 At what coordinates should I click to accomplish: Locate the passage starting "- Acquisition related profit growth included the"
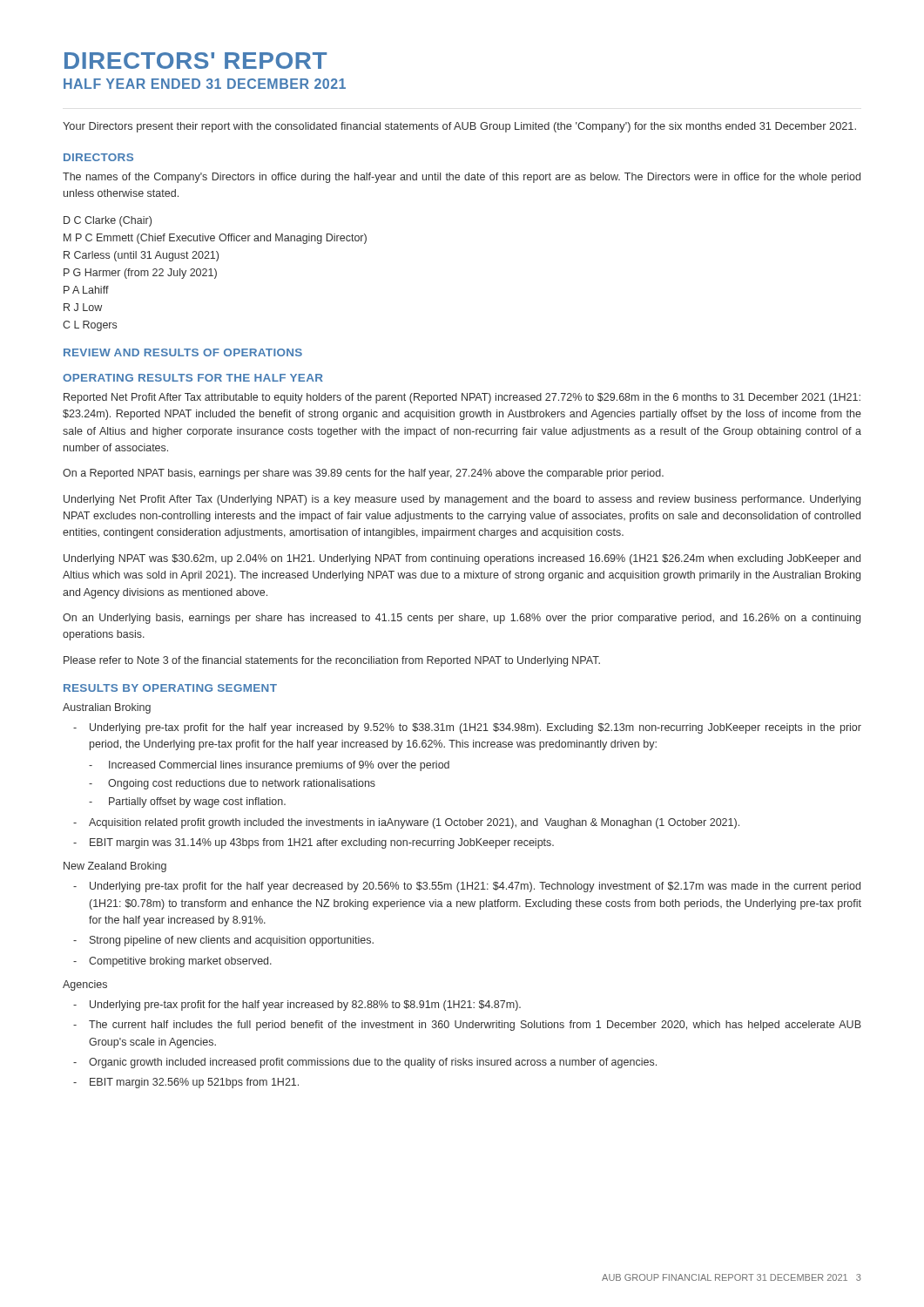[407, 823]
